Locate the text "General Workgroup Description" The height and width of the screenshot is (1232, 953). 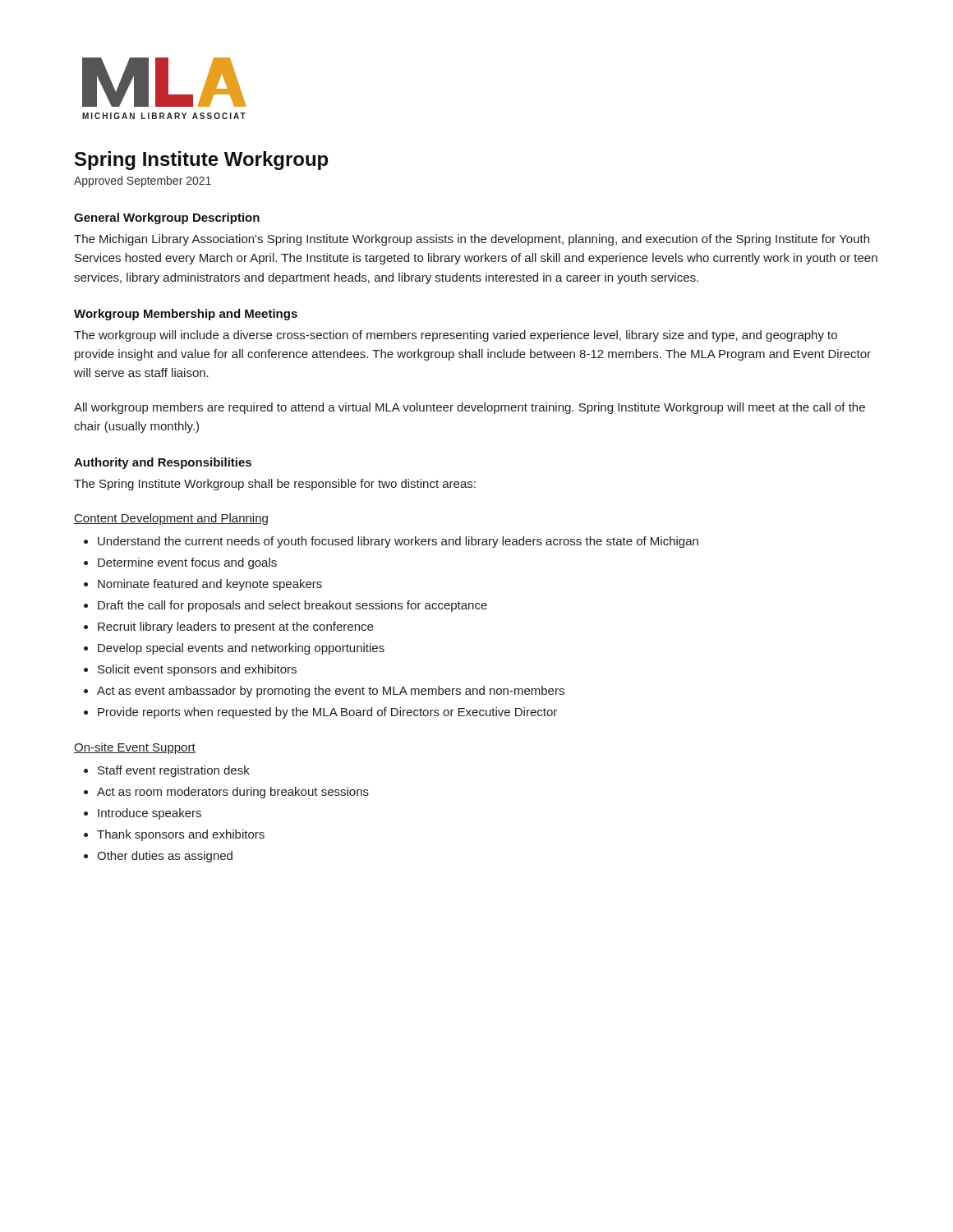pos(167,217)
